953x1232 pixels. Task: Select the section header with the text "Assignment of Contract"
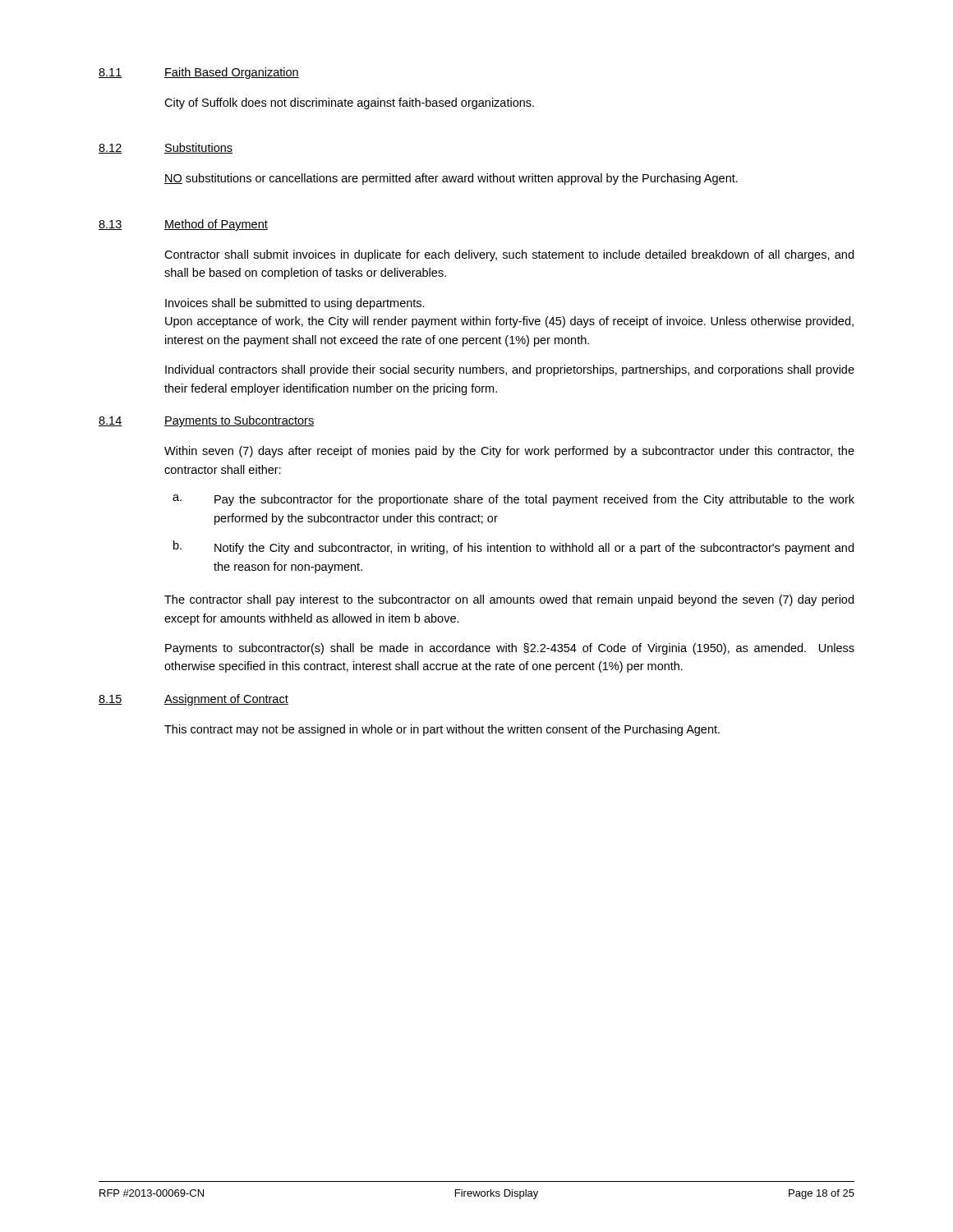point(226,699)
